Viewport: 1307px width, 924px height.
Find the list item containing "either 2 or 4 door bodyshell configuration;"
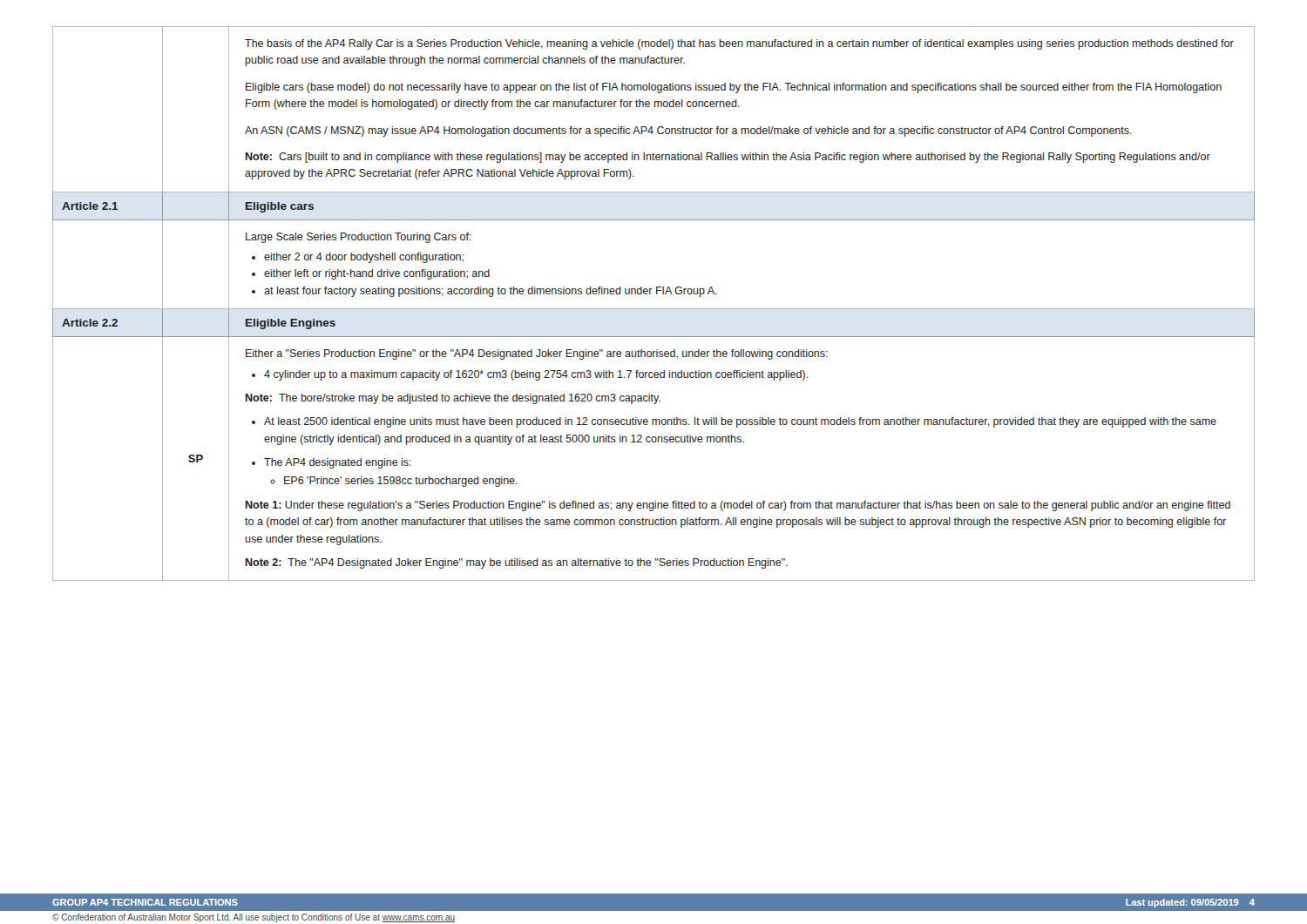[364, 257]
